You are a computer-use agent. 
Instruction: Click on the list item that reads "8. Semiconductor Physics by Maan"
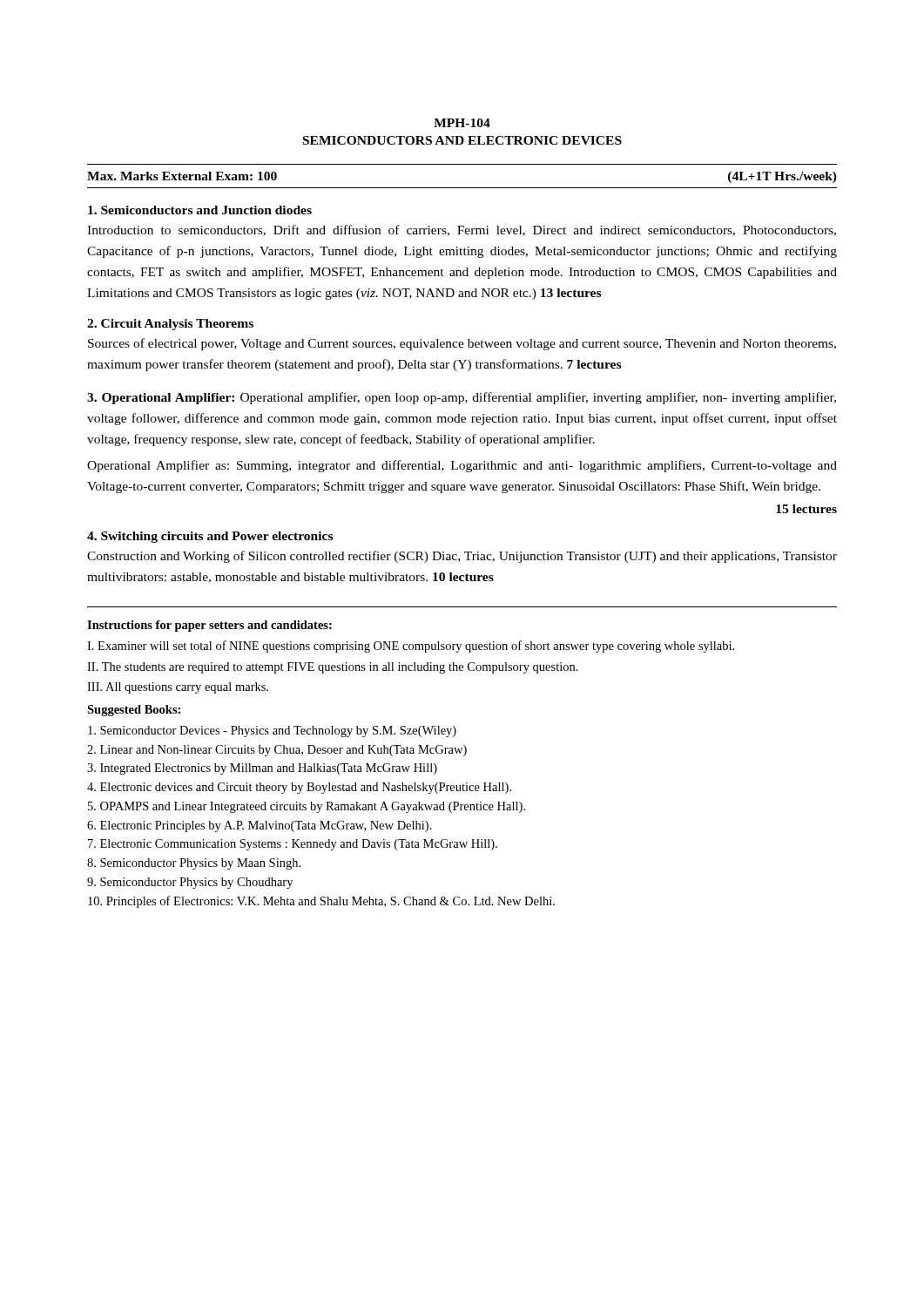pyautogui.click(x=194, y=863)
